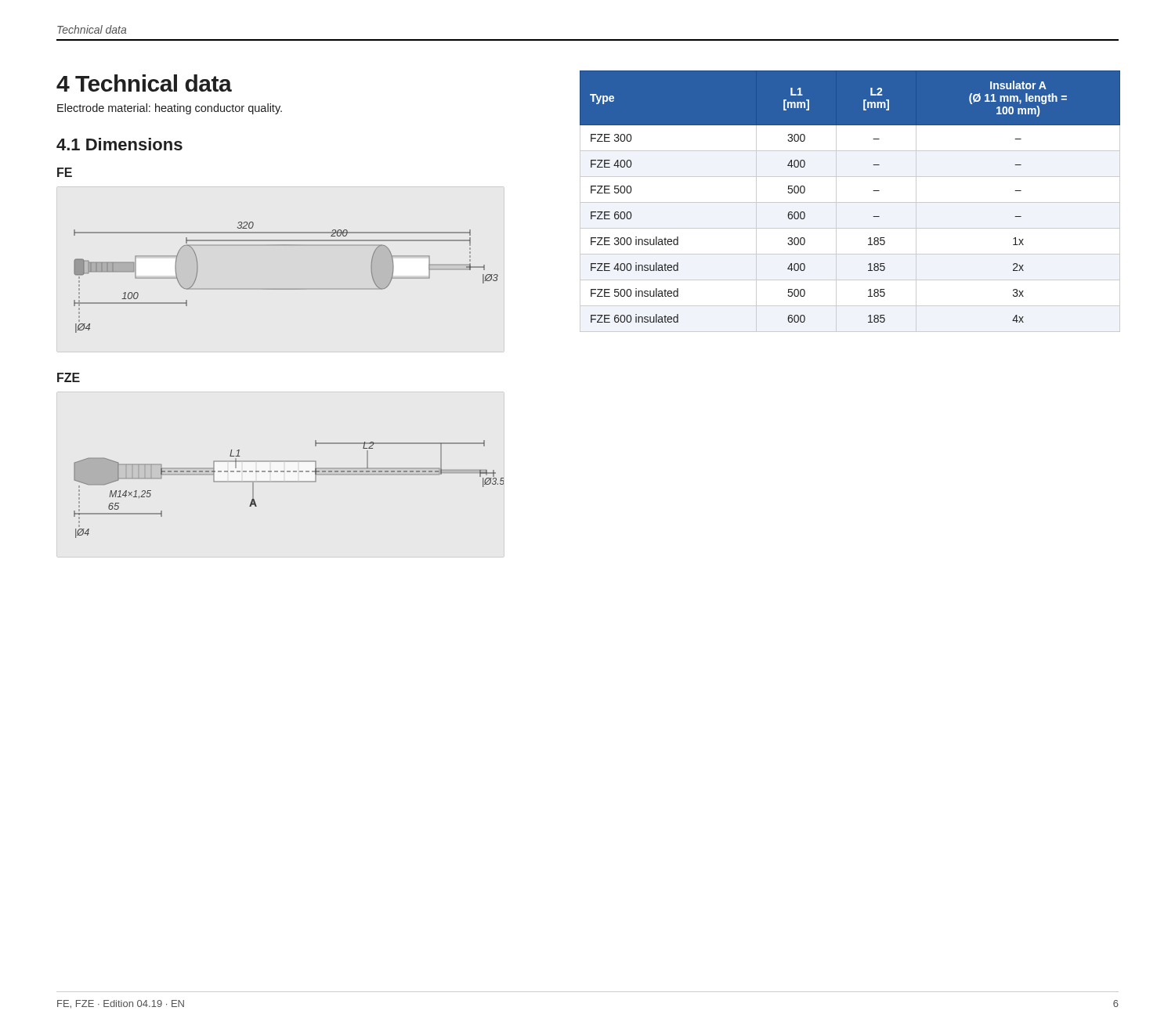Find the text block starting "4.1 Dimensions"

click(119, 144)
